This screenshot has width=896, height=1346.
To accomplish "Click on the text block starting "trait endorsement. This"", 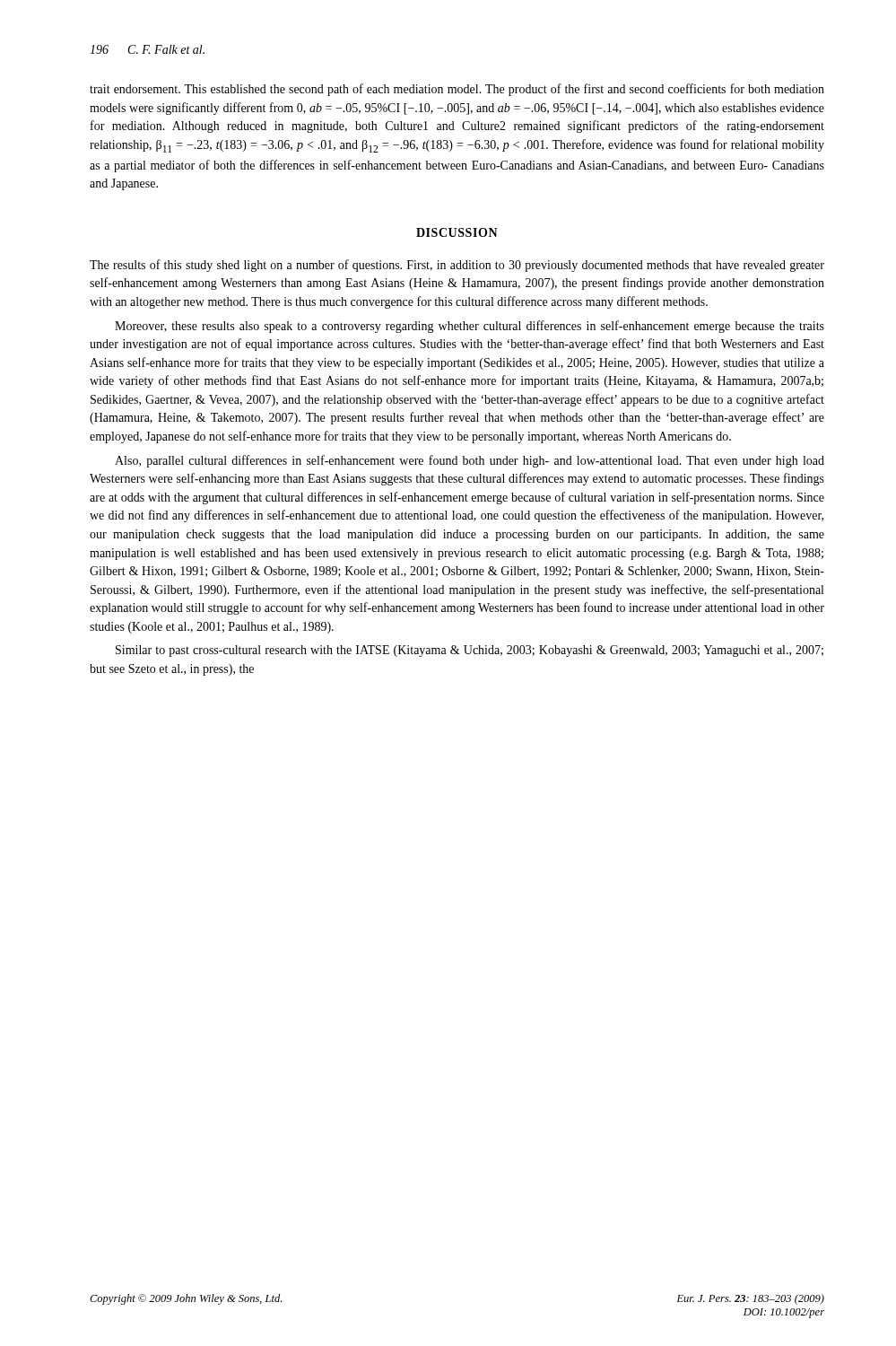I will 457,137.
